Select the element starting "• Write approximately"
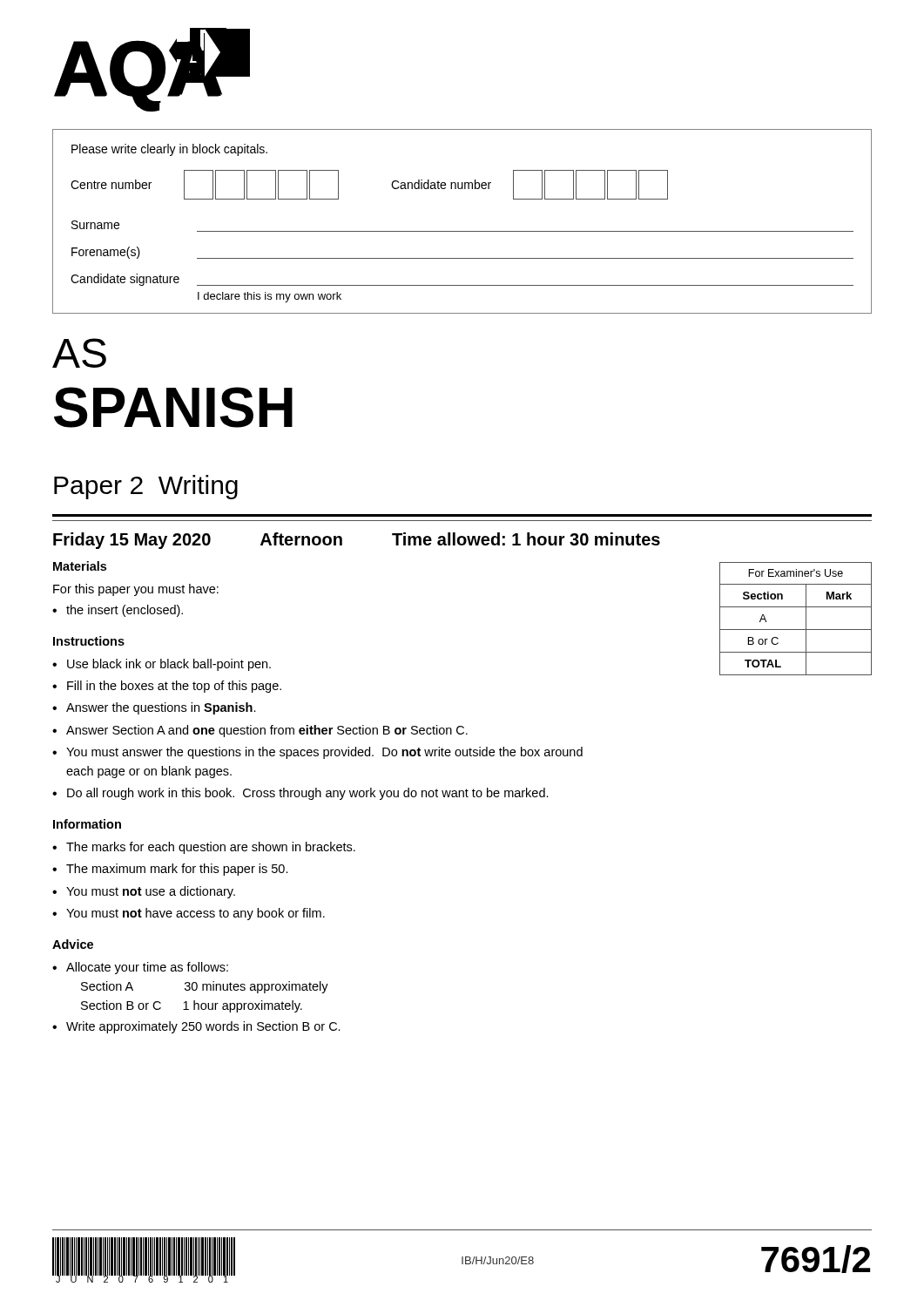924x1307 pixels. coord(197,1028)
